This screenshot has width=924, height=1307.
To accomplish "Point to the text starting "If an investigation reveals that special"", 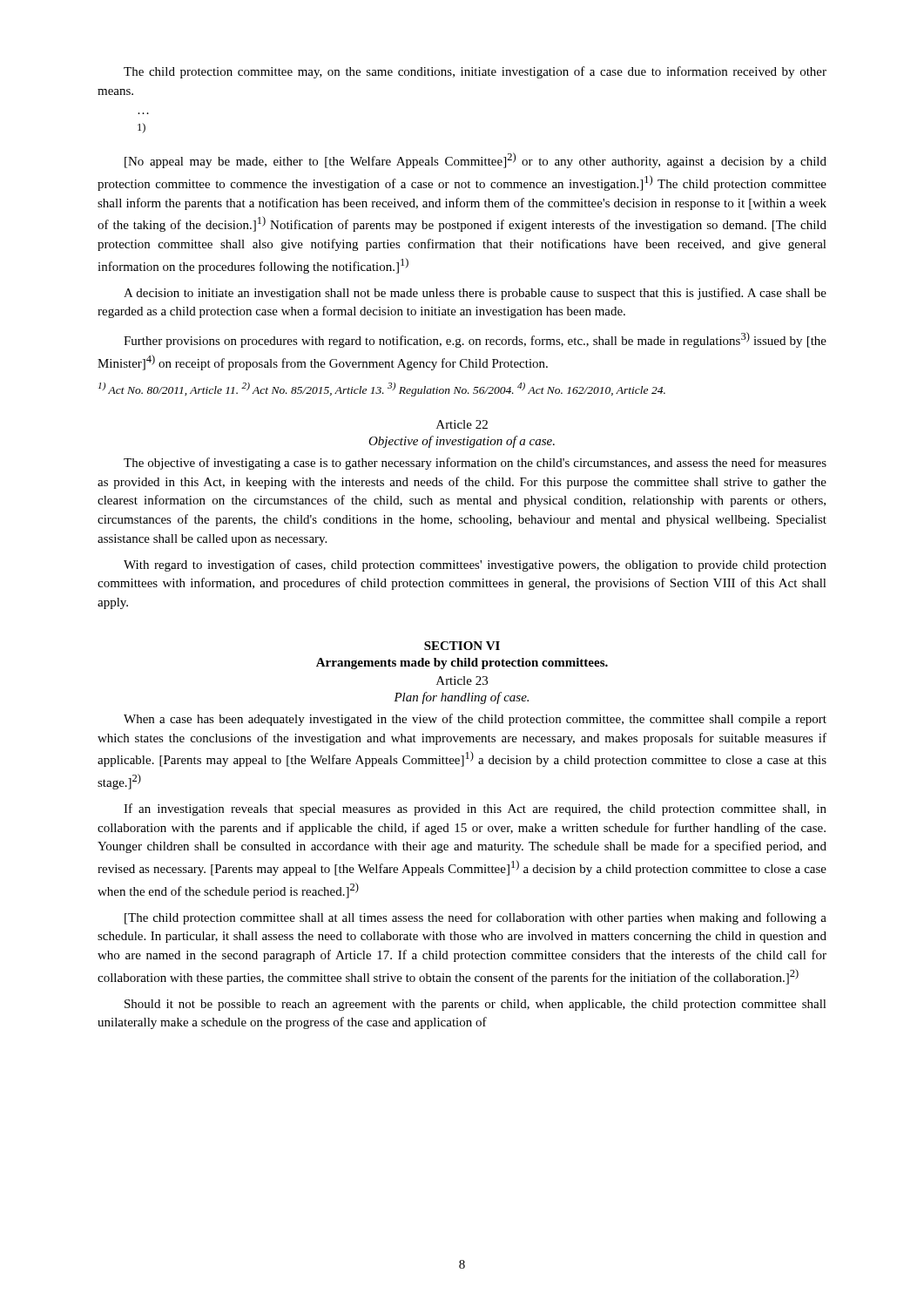I will 462,851.
